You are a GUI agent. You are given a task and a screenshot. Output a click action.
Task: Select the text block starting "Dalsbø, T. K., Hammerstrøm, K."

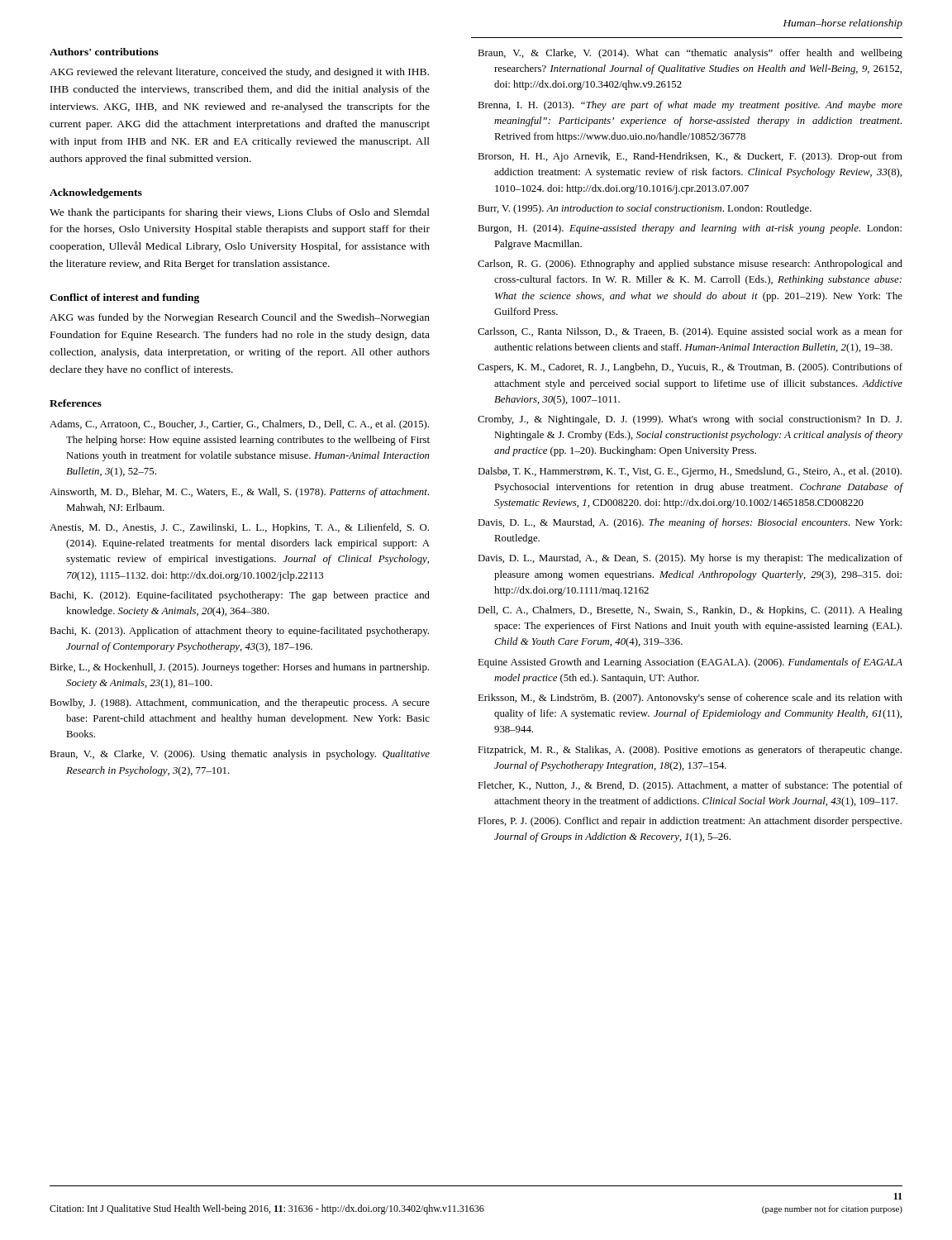pyautogui.click(x=690, y=487)
